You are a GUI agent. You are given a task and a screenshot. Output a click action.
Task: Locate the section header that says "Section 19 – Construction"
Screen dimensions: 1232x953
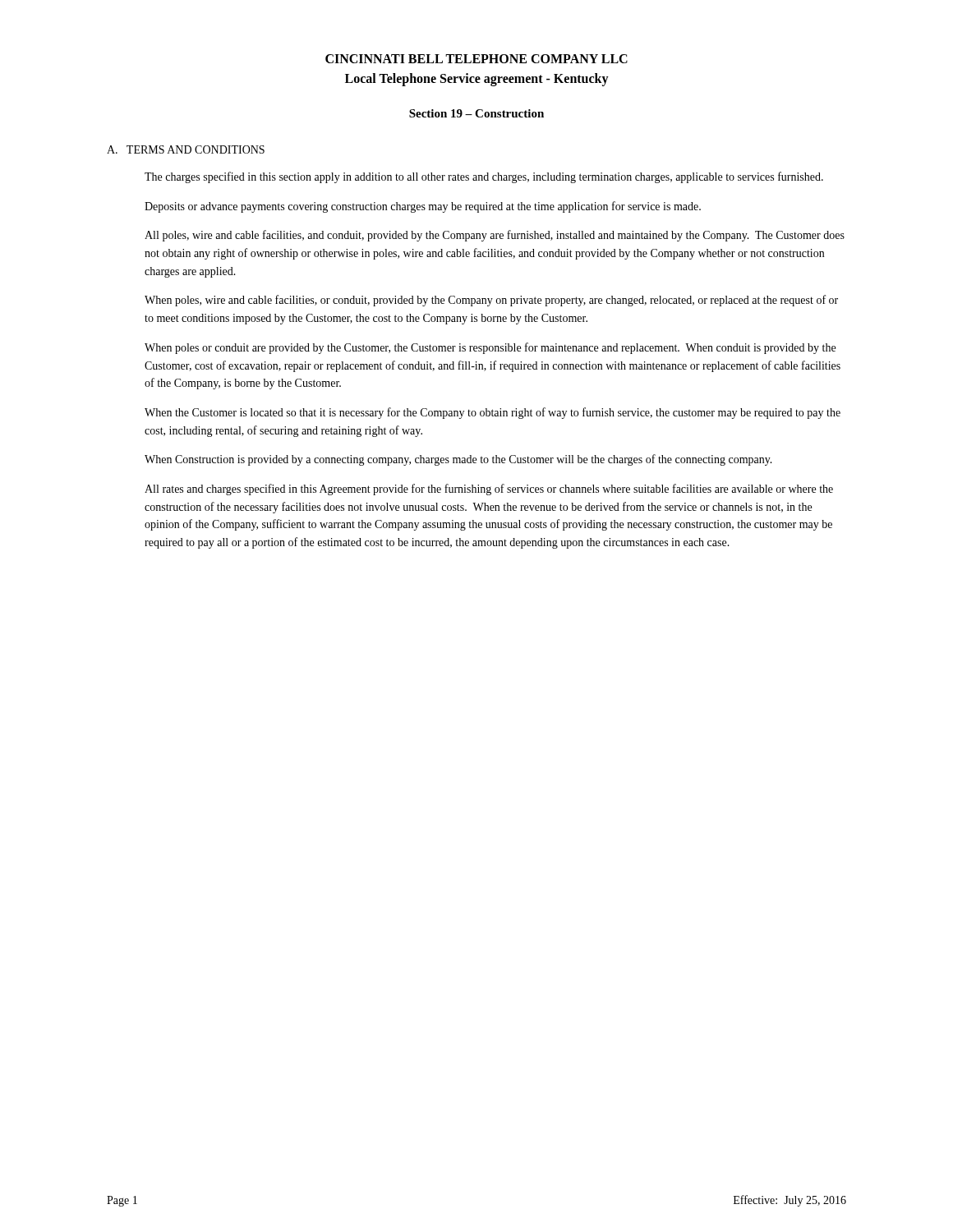point(476,113)
